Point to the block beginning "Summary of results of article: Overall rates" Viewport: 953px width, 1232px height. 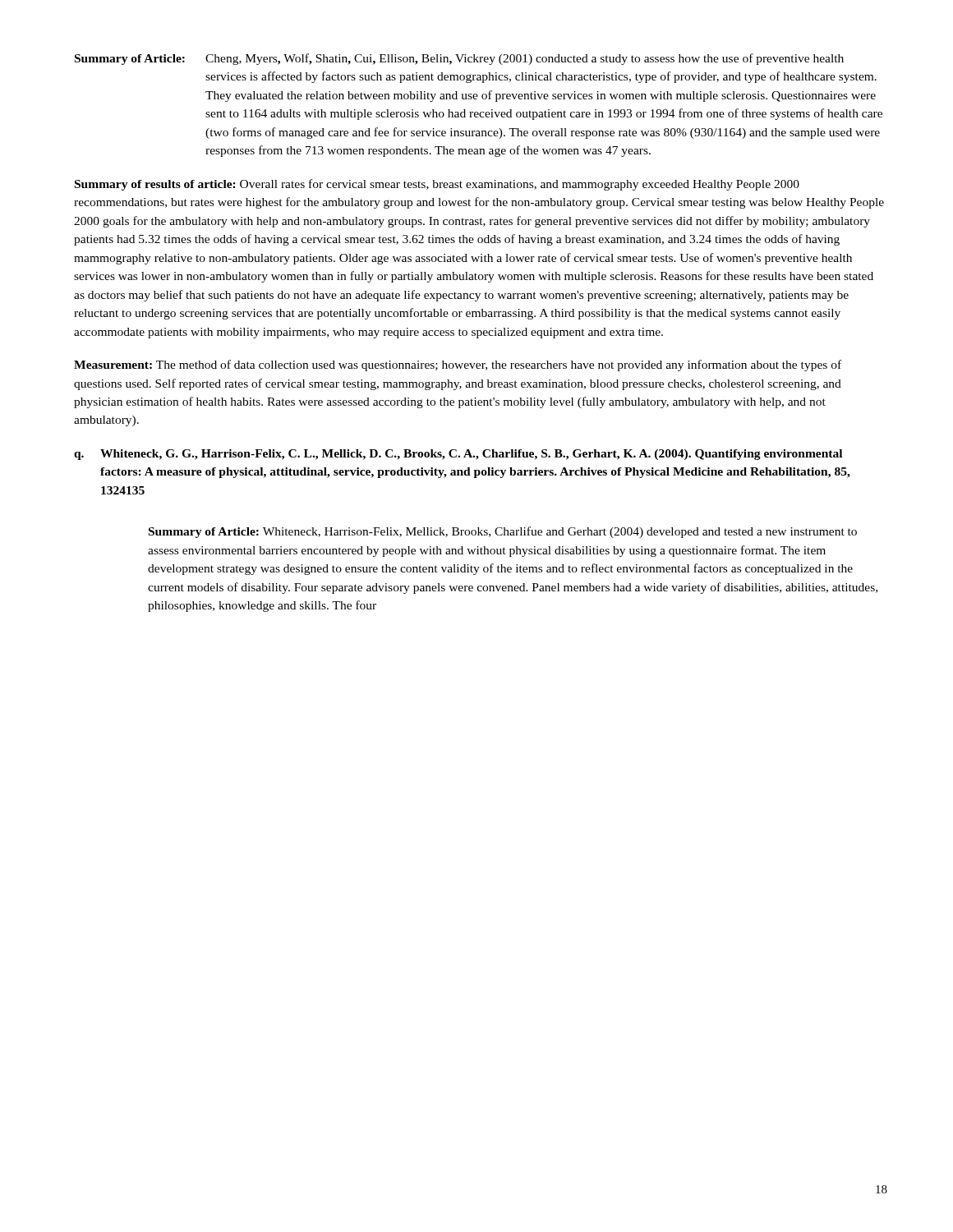point(481,258)
